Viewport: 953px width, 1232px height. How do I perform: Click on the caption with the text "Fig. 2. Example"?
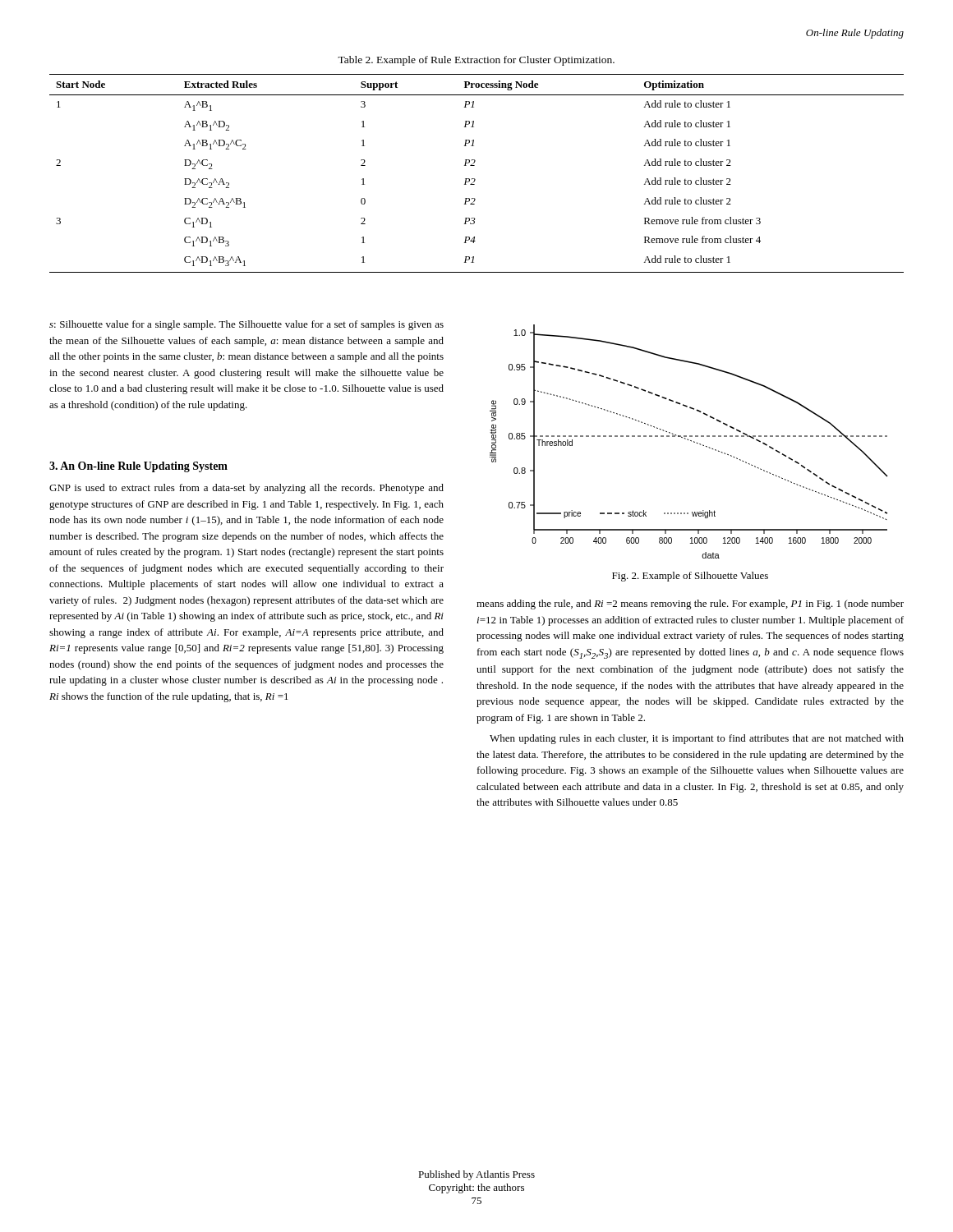[x=690, y=575]
